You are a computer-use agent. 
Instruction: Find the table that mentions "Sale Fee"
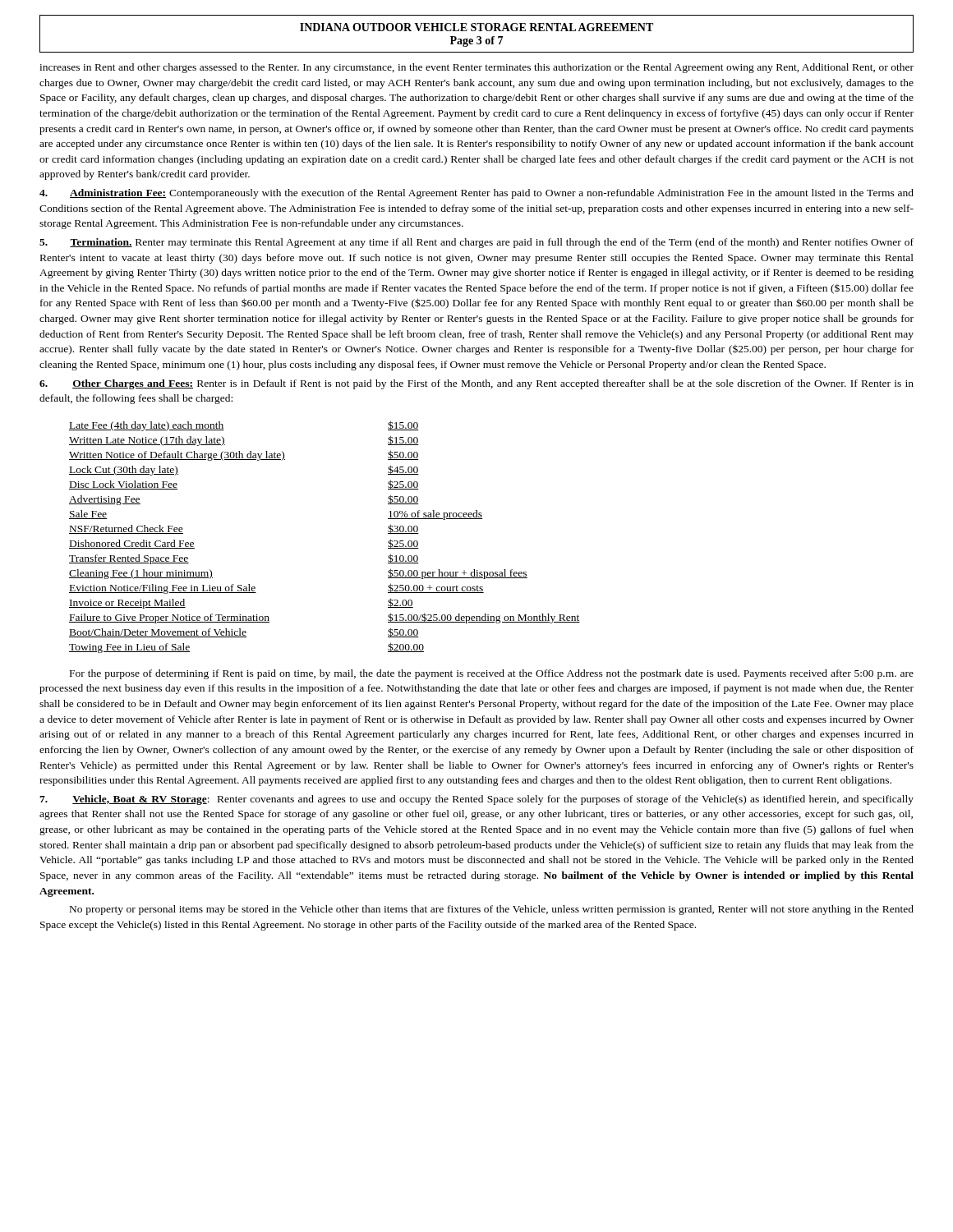click(x=476, y=536)
